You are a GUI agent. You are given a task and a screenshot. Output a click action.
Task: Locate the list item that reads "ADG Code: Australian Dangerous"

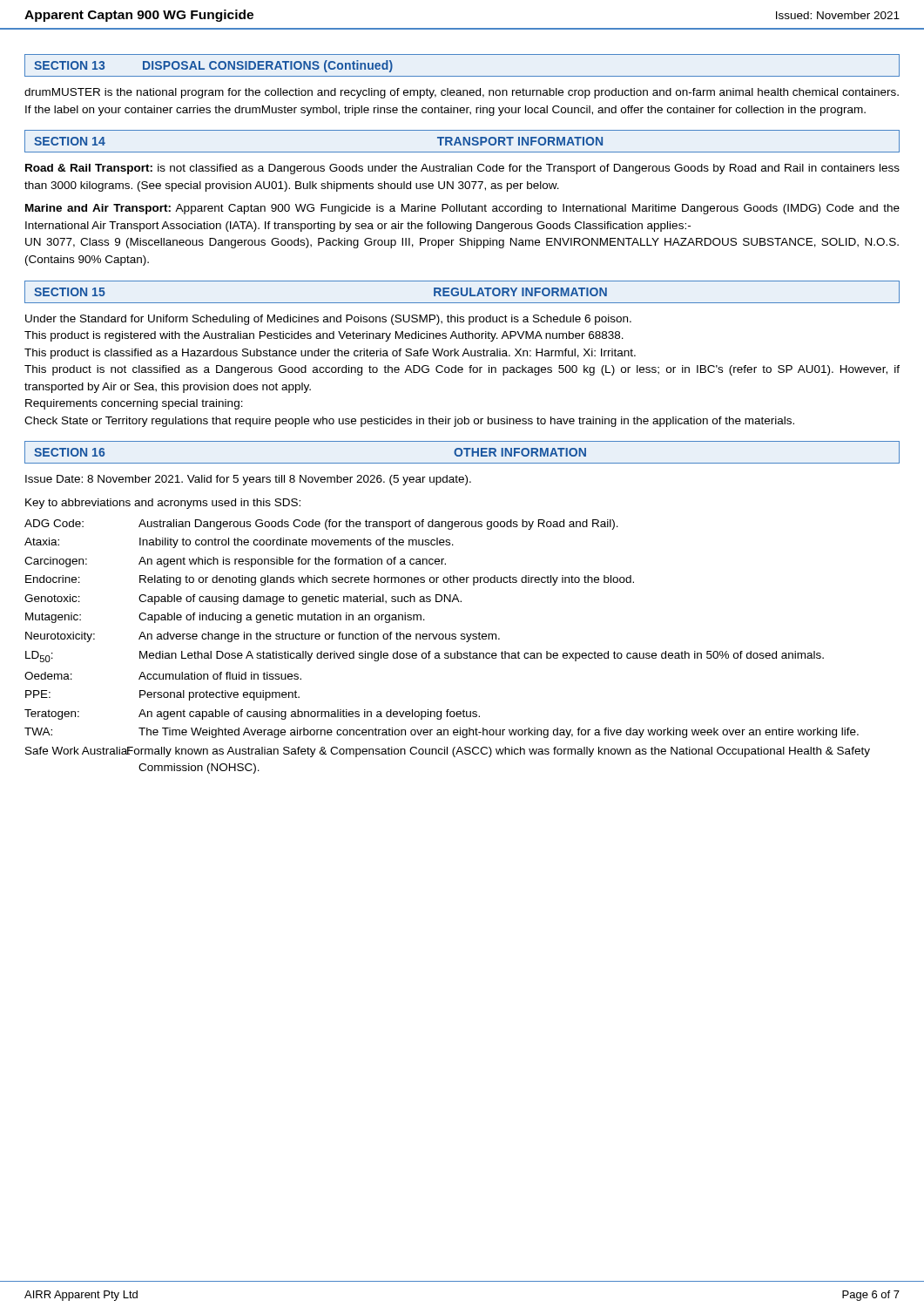(462, 523)
